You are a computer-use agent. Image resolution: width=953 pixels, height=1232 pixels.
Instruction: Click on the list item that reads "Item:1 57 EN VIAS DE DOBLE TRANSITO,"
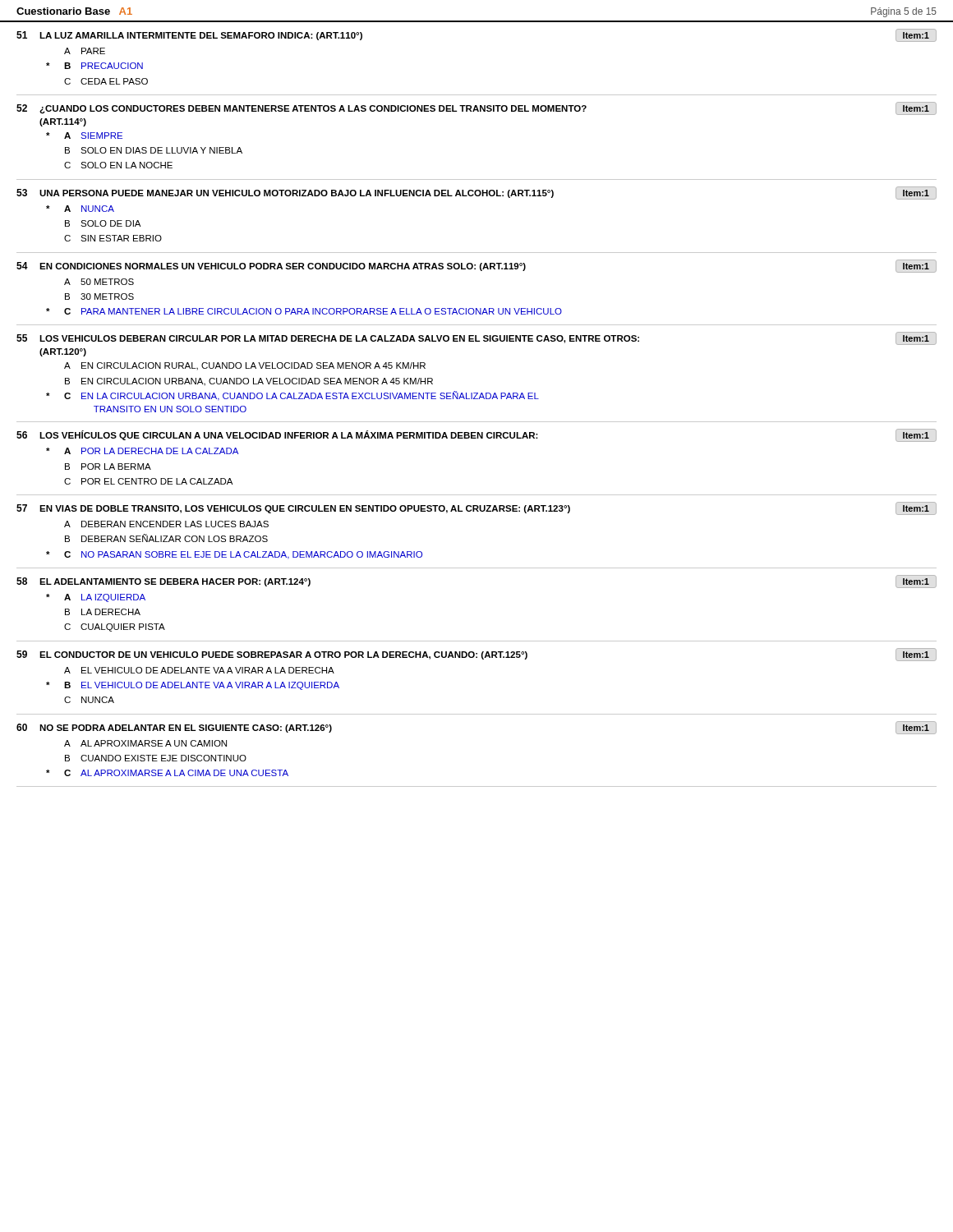(476, 508)
